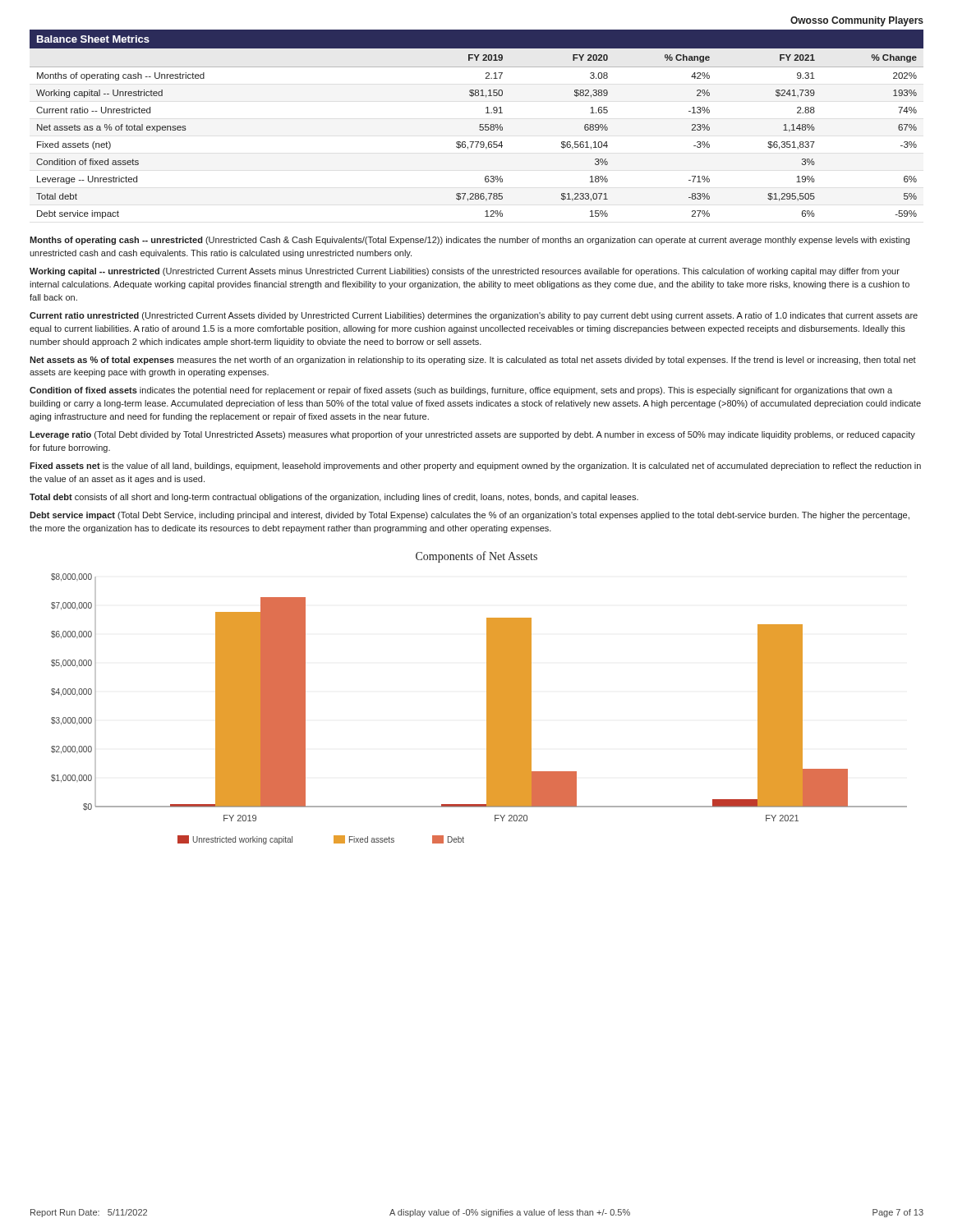This screenshot has width=953, height=1232.
Task: Find the table that mentions "Total debt"
Action: pos(476,136)
